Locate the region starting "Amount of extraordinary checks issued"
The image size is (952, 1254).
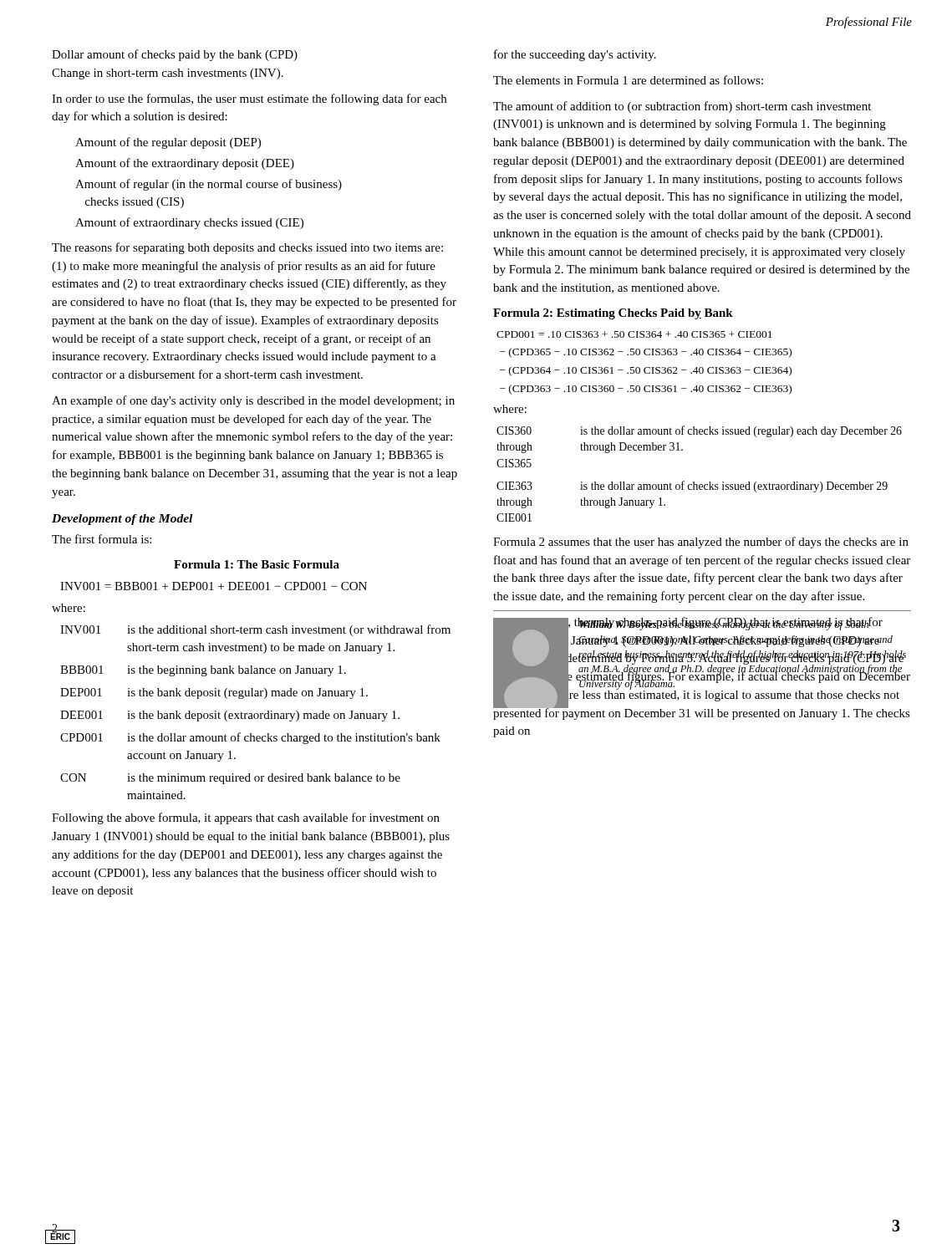click(190, 222)
